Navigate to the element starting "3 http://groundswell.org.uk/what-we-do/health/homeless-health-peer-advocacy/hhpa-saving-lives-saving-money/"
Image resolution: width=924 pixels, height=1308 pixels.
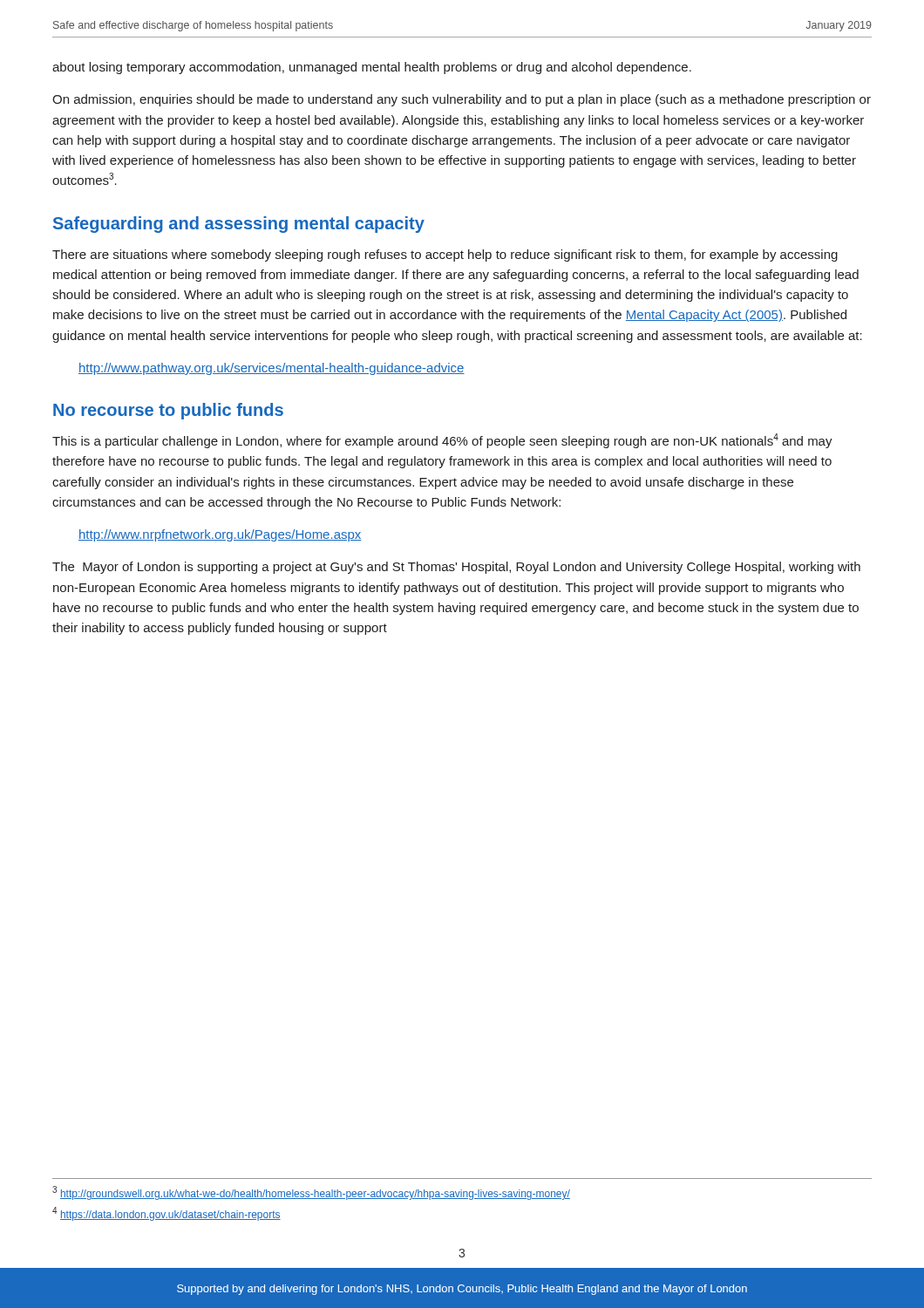coord(311,1193)
